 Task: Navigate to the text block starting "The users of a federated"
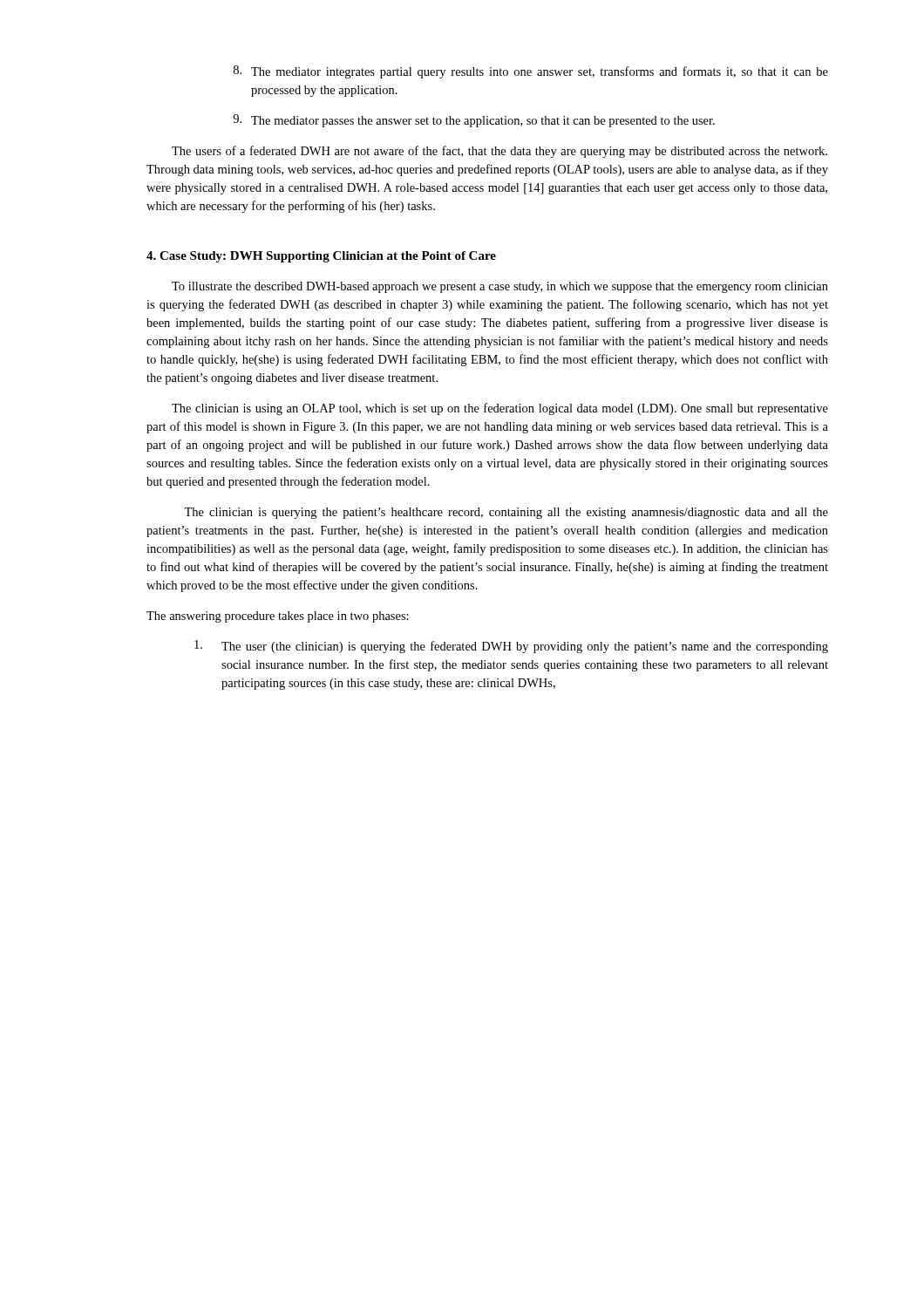[x=487, y=178]
